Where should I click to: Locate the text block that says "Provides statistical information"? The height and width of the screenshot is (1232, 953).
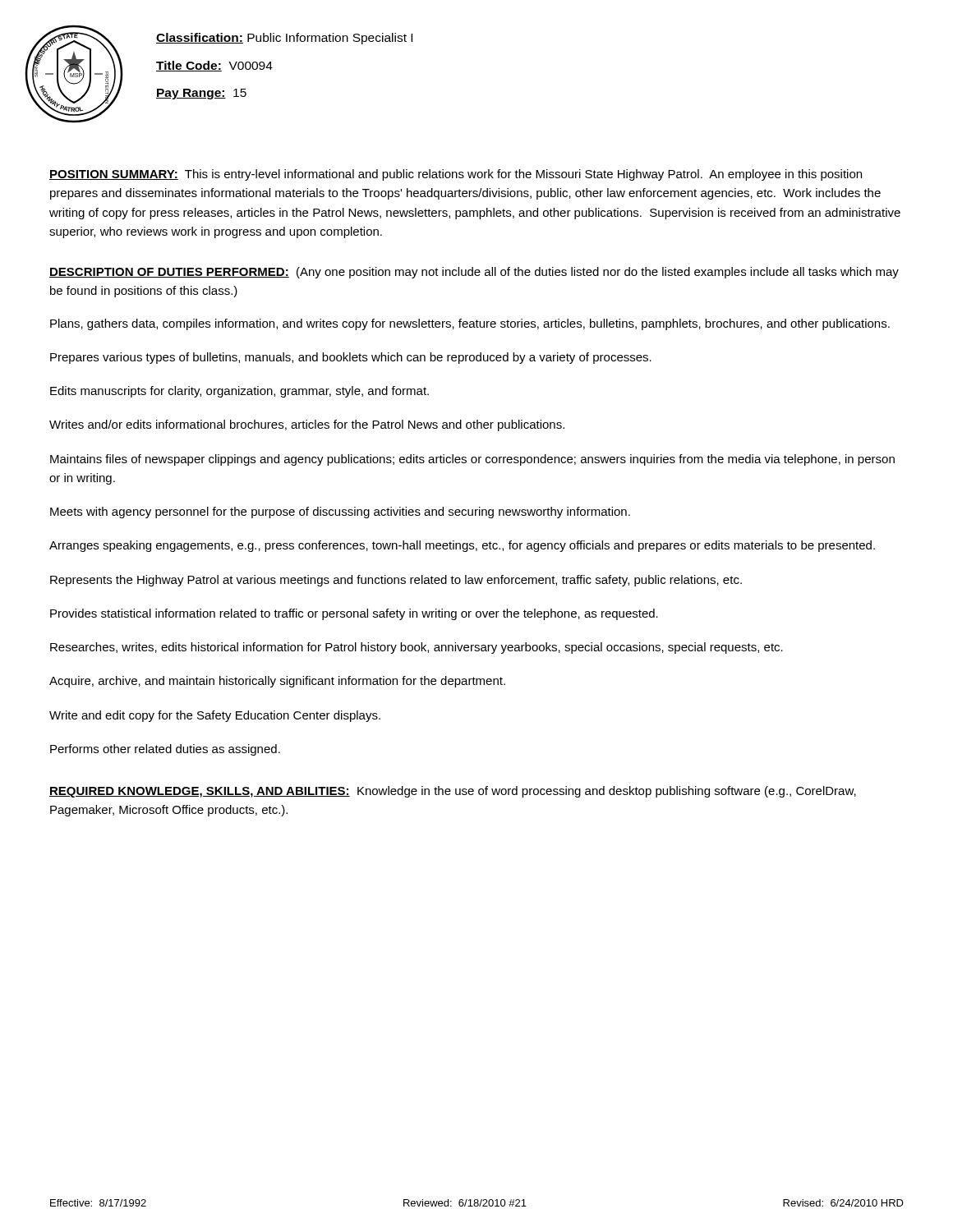click(354, 613)
